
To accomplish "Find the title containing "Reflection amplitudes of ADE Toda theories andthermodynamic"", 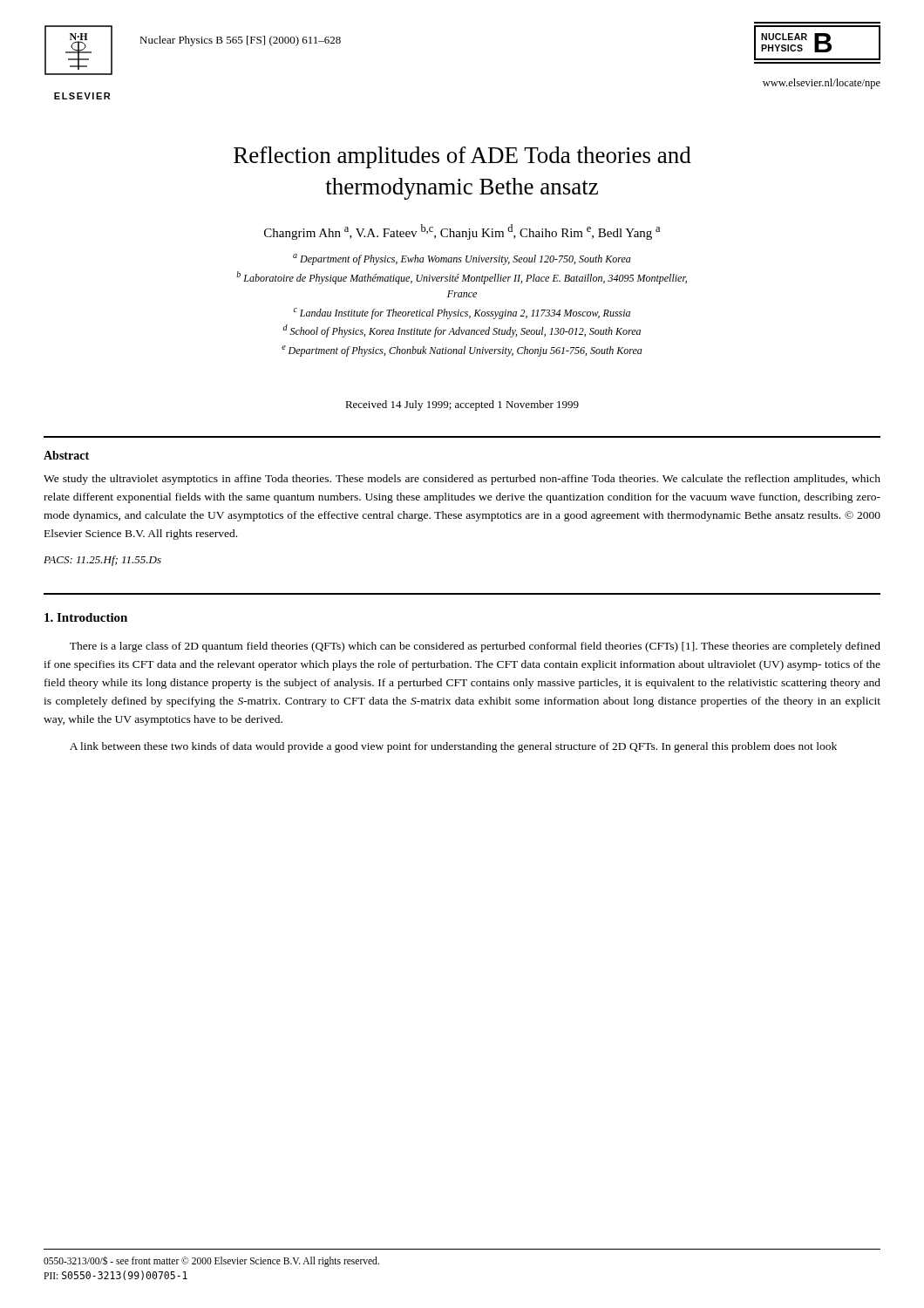I will tap(462, 171).
